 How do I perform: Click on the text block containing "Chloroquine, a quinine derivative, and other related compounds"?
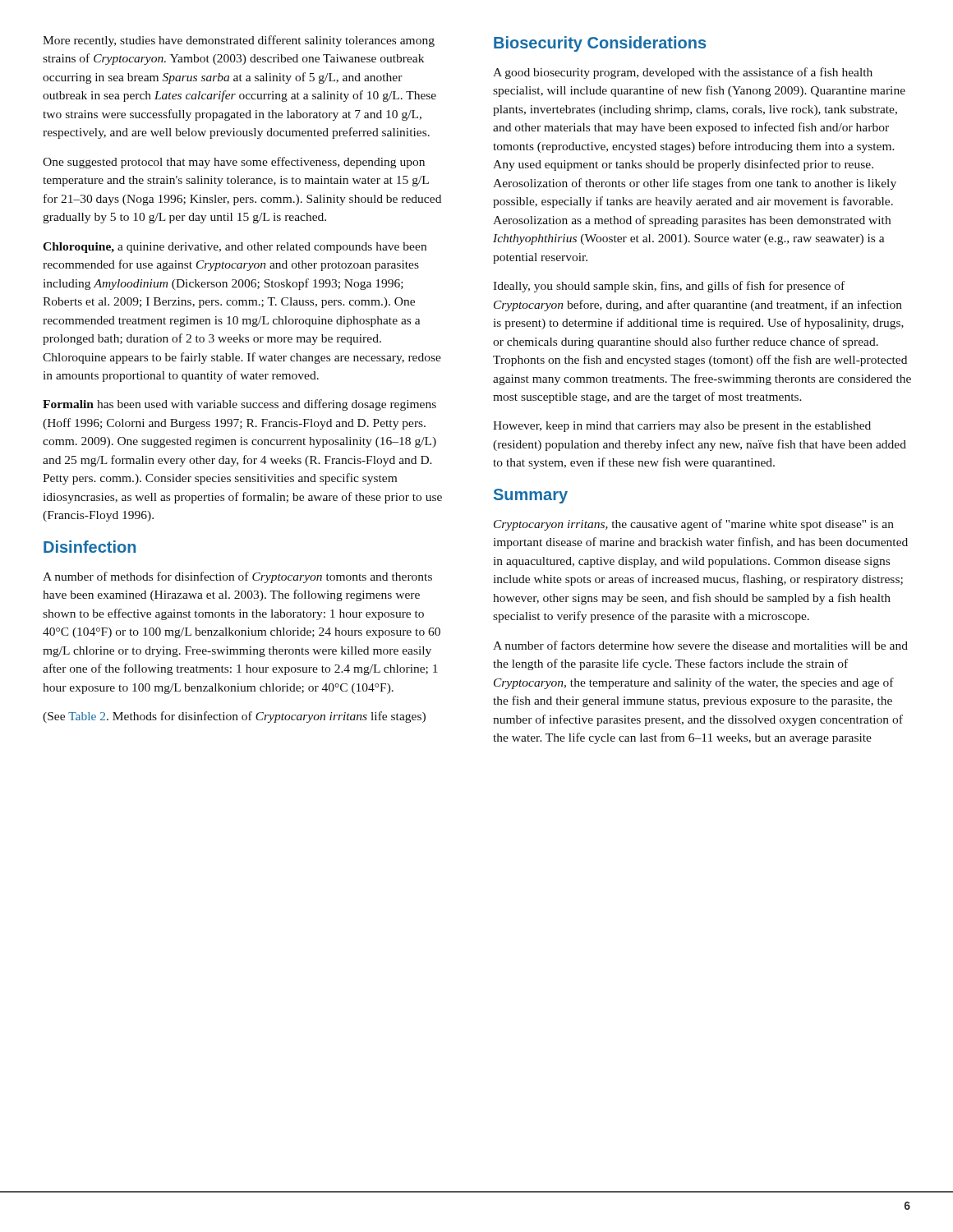244,311
